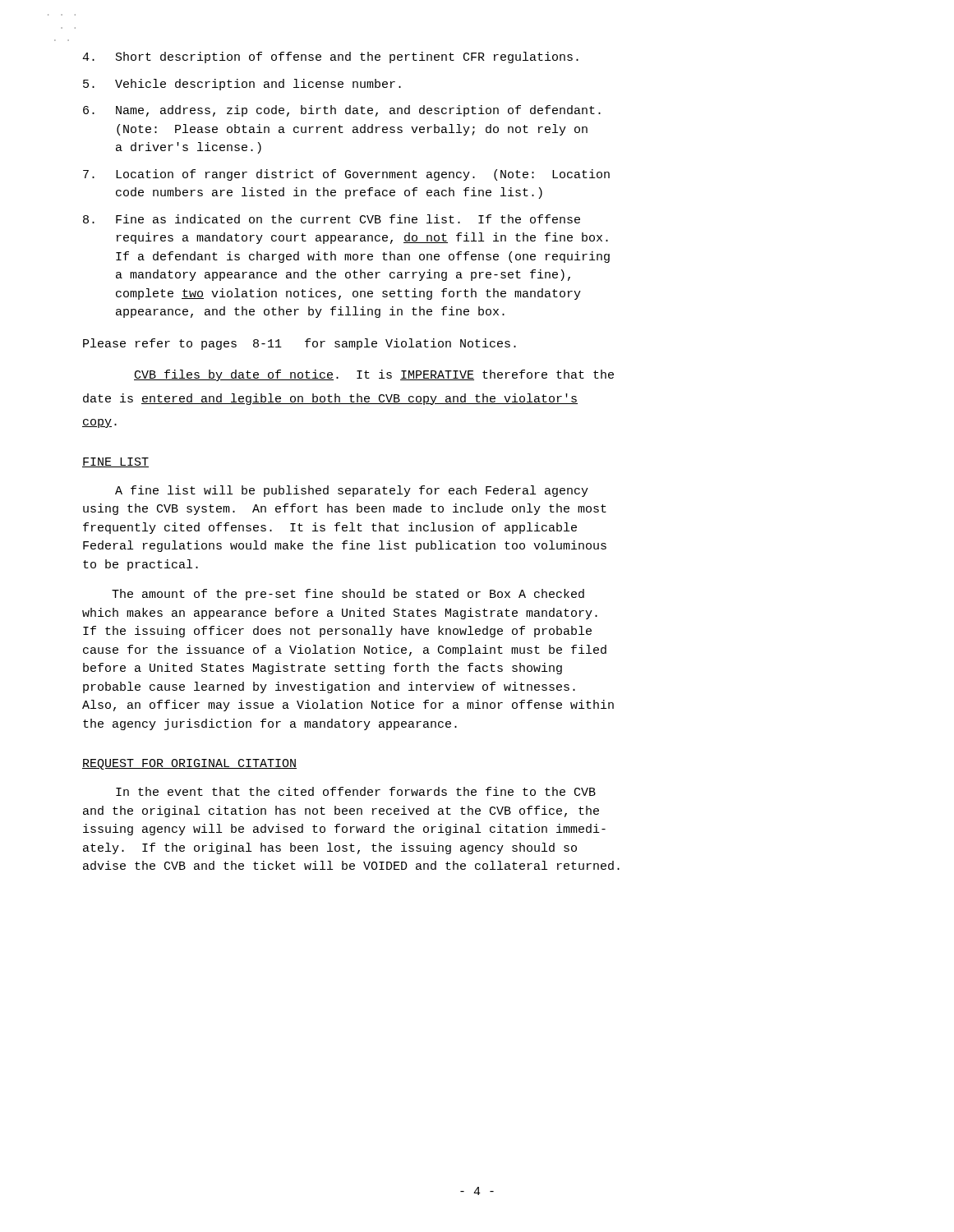The width and height of the screenshot is (954, 1232).
Task: Point to the block beginning "Please refer to"
Action: (x=300, y=344)
